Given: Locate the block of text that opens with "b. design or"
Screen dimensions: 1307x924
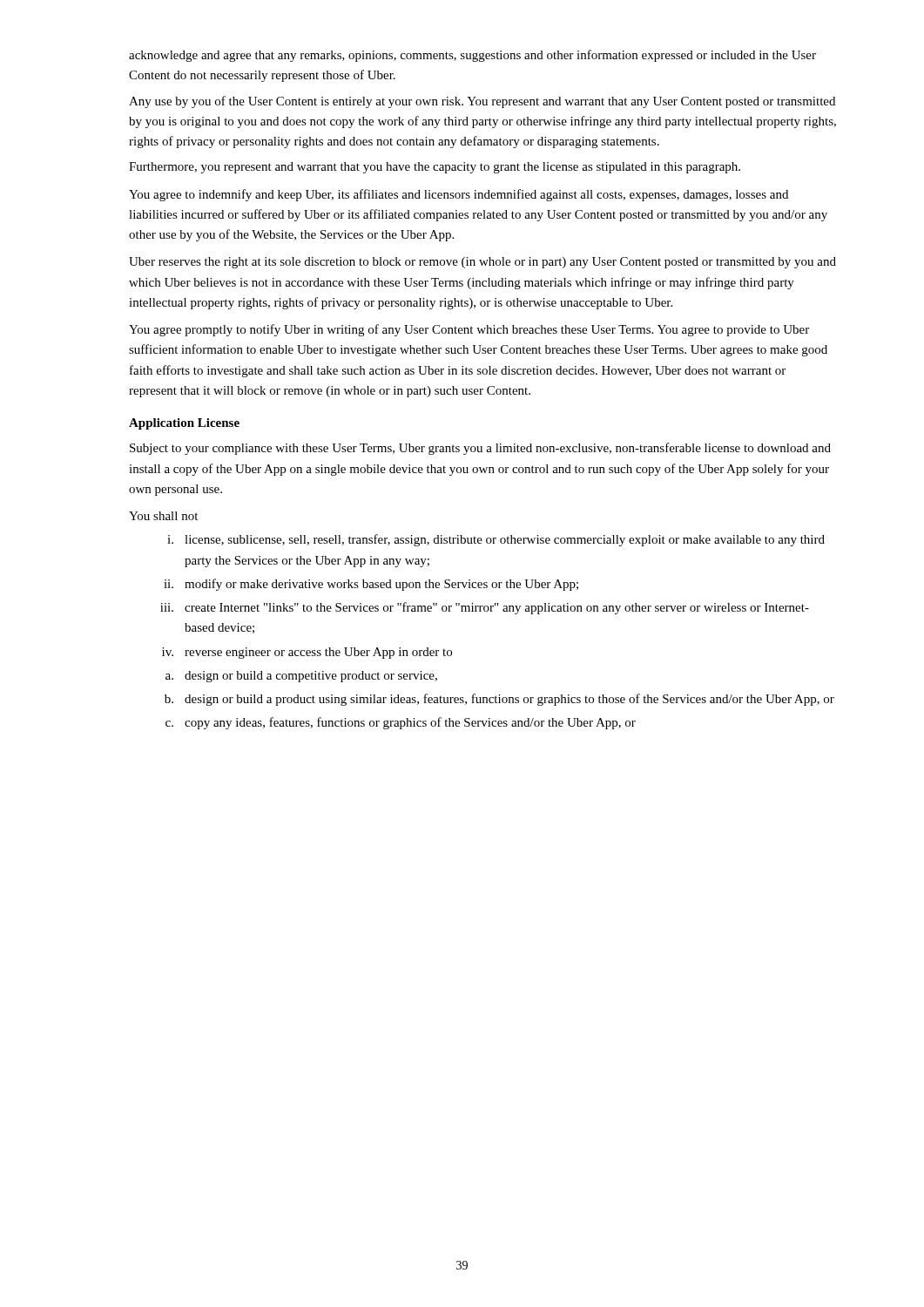Looking at the screenshot, I should coord(483,699).
